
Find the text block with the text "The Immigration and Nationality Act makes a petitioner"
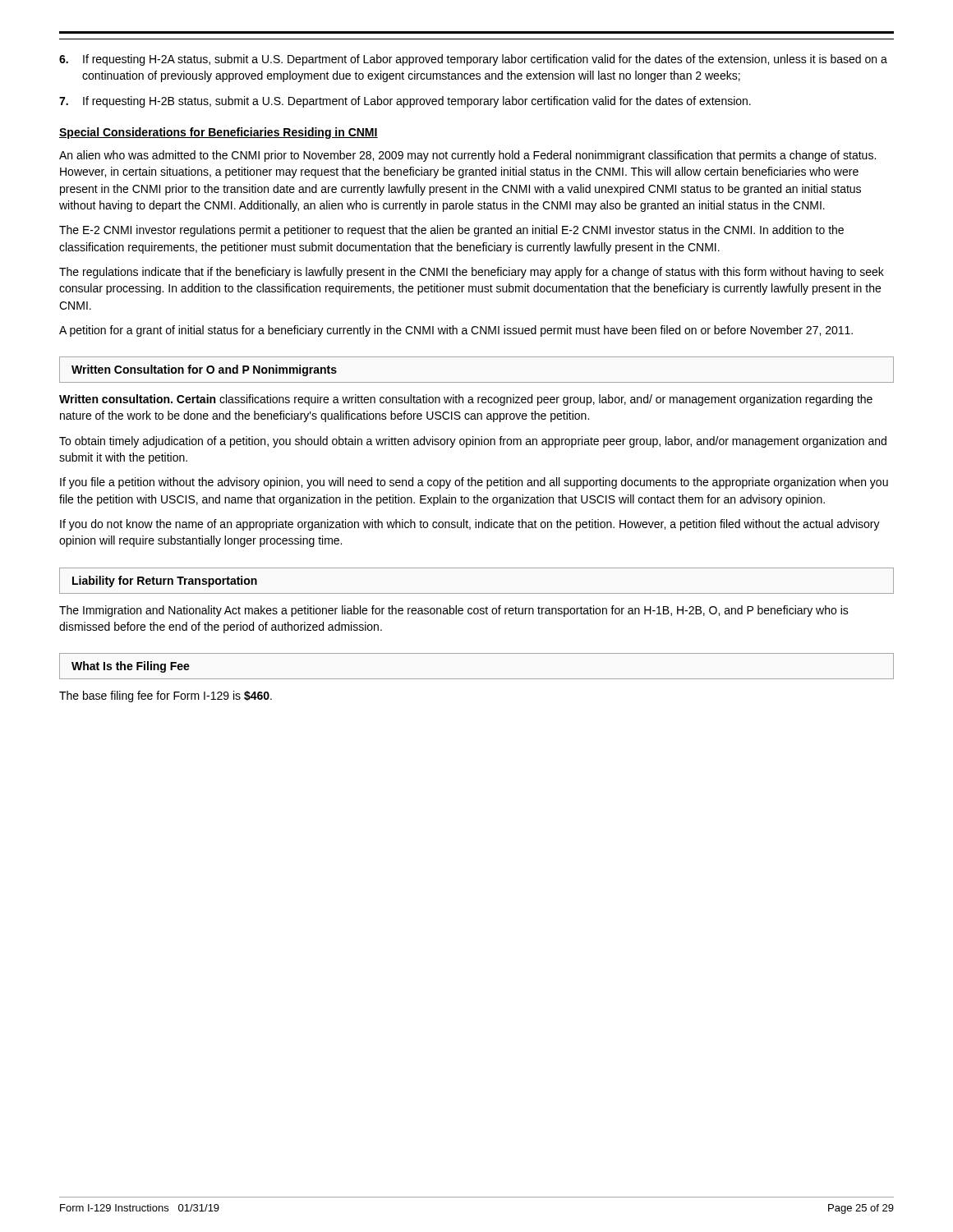click(454, 618)
